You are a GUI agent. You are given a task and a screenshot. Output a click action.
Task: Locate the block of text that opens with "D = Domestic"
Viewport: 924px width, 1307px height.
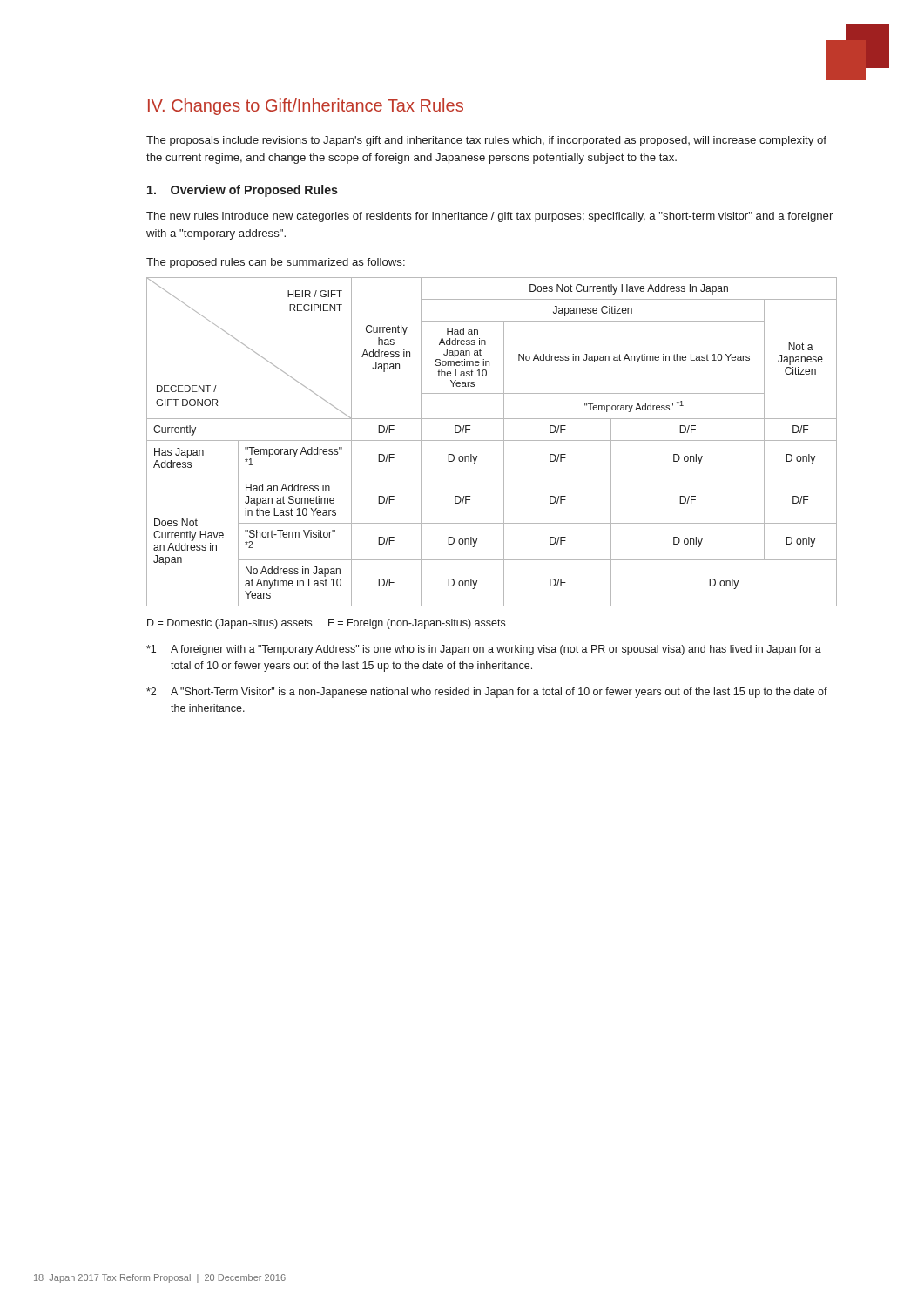click(326, 623)
